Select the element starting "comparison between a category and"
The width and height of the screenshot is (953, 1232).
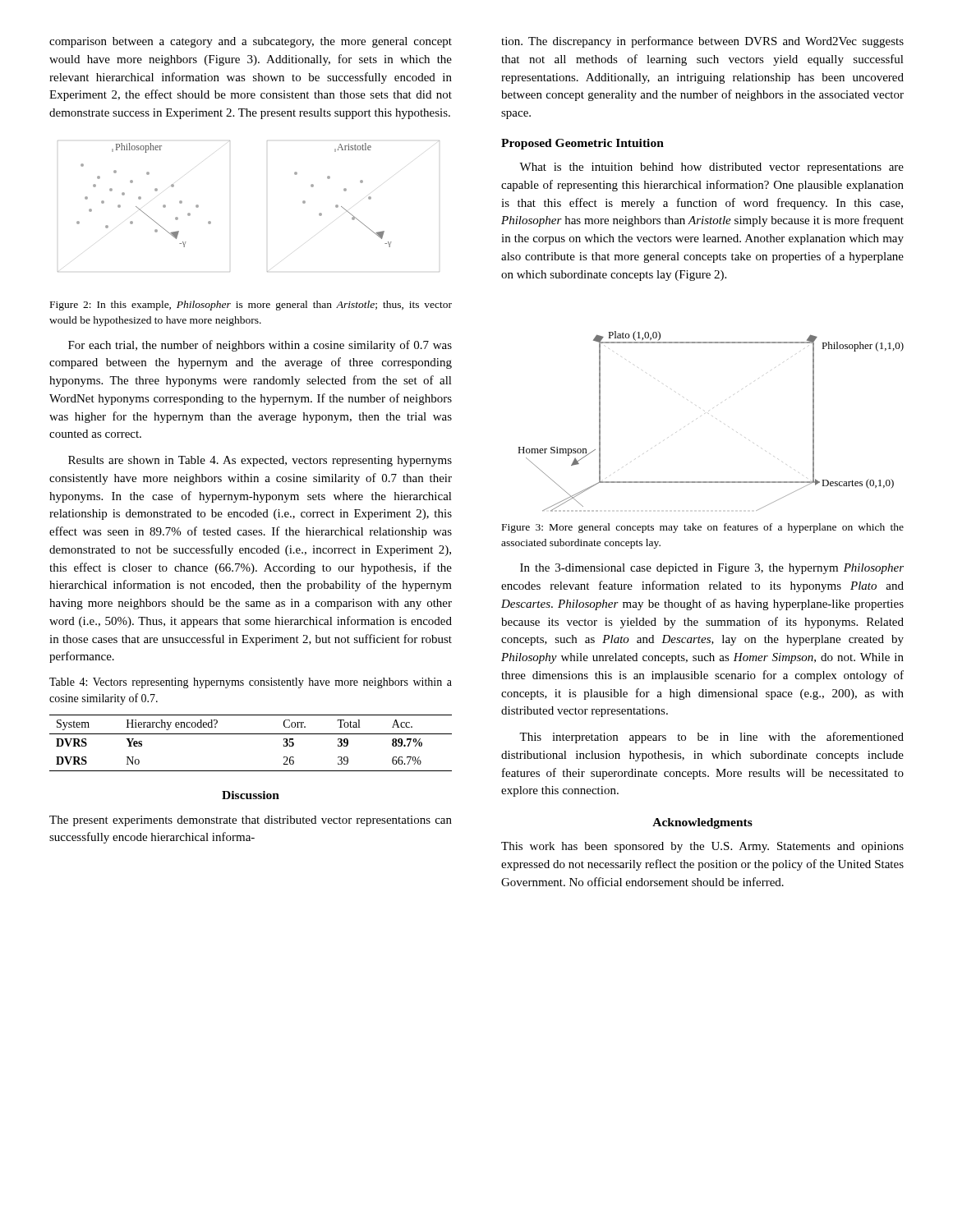251,78
